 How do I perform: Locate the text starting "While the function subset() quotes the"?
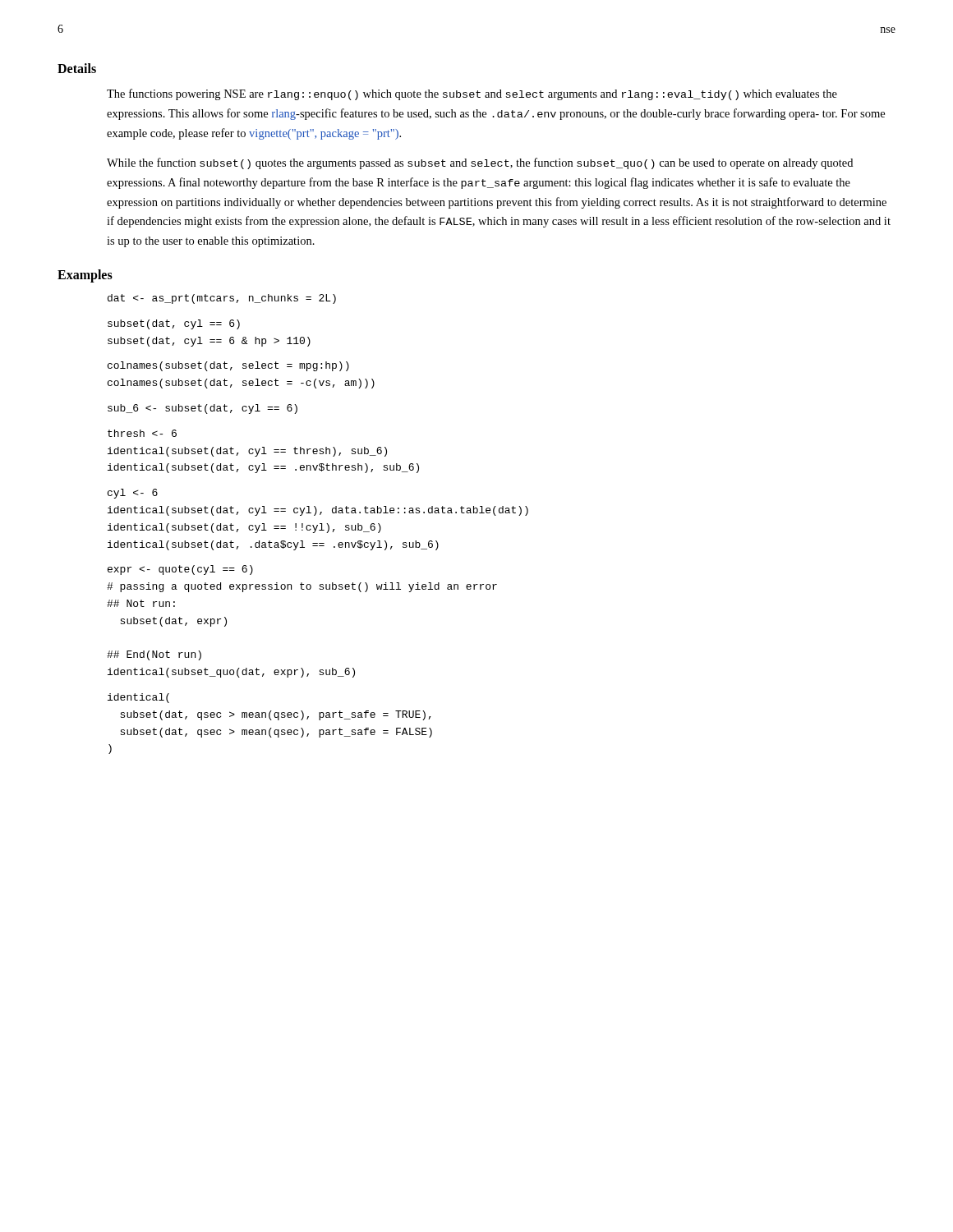499,202
